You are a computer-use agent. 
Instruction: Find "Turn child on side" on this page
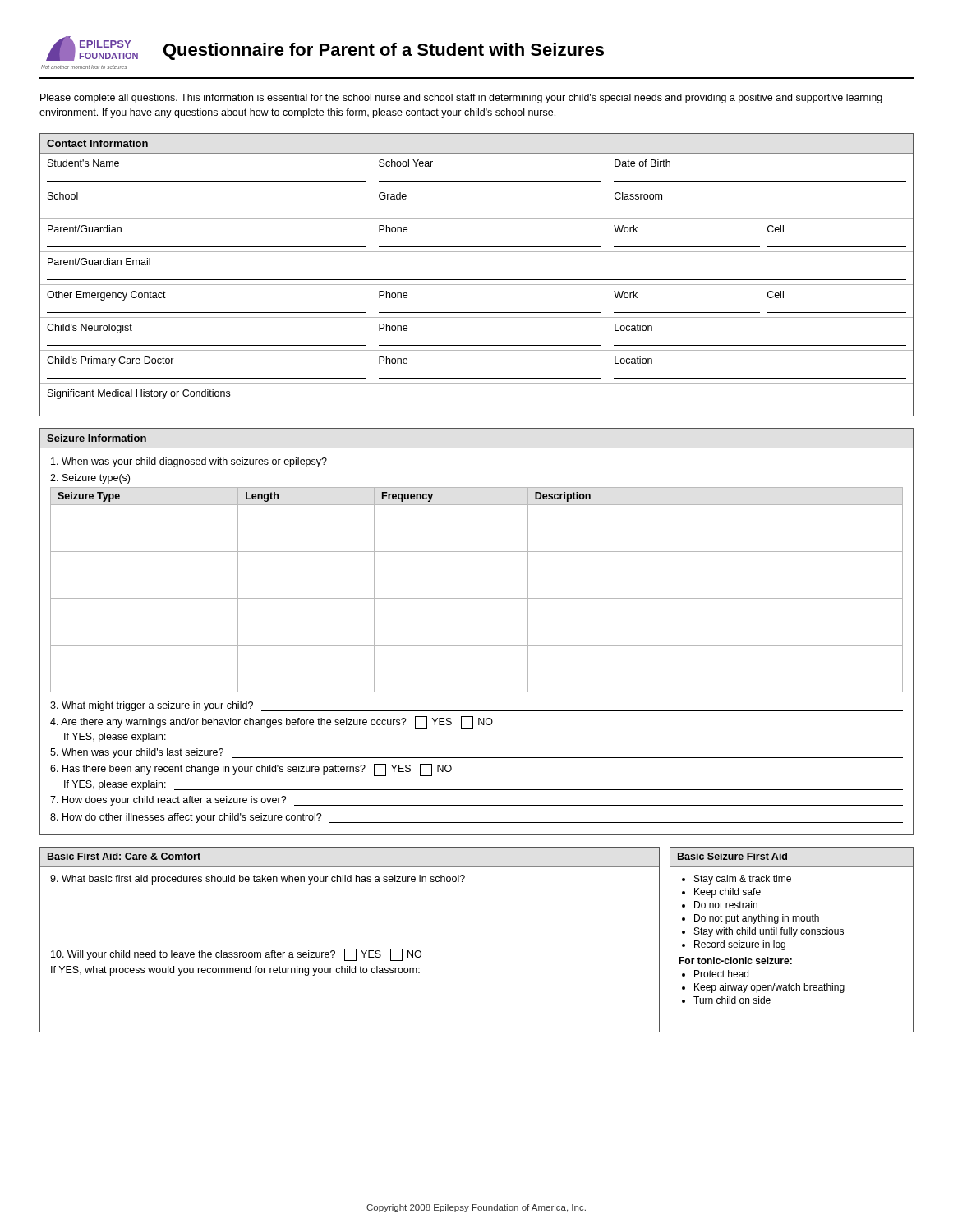[732, 1000]
